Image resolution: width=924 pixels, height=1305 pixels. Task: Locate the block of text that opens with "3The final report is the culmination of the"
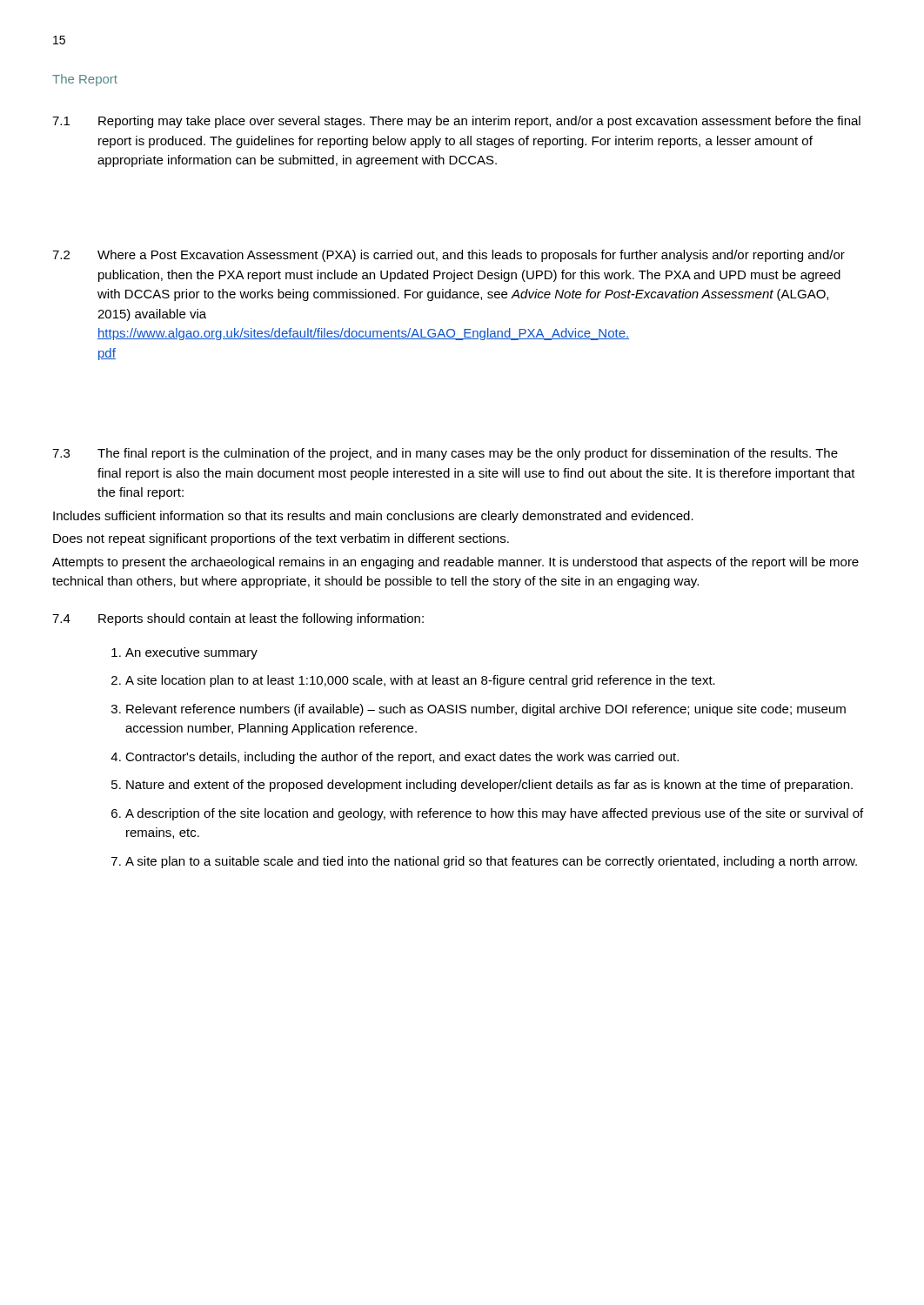461,517
